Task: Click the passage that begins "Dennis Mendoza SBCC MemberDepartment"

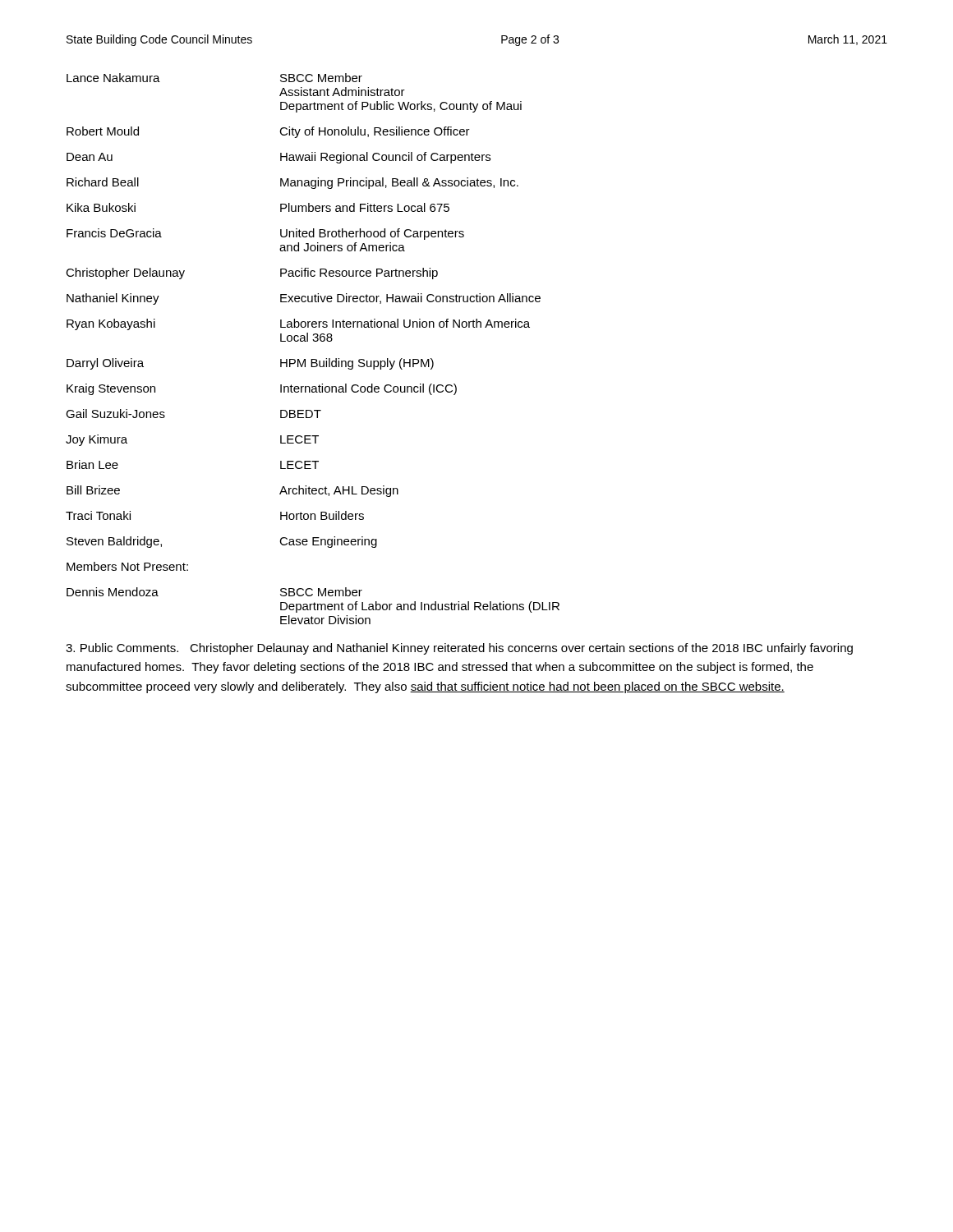Action: point(476,606)
